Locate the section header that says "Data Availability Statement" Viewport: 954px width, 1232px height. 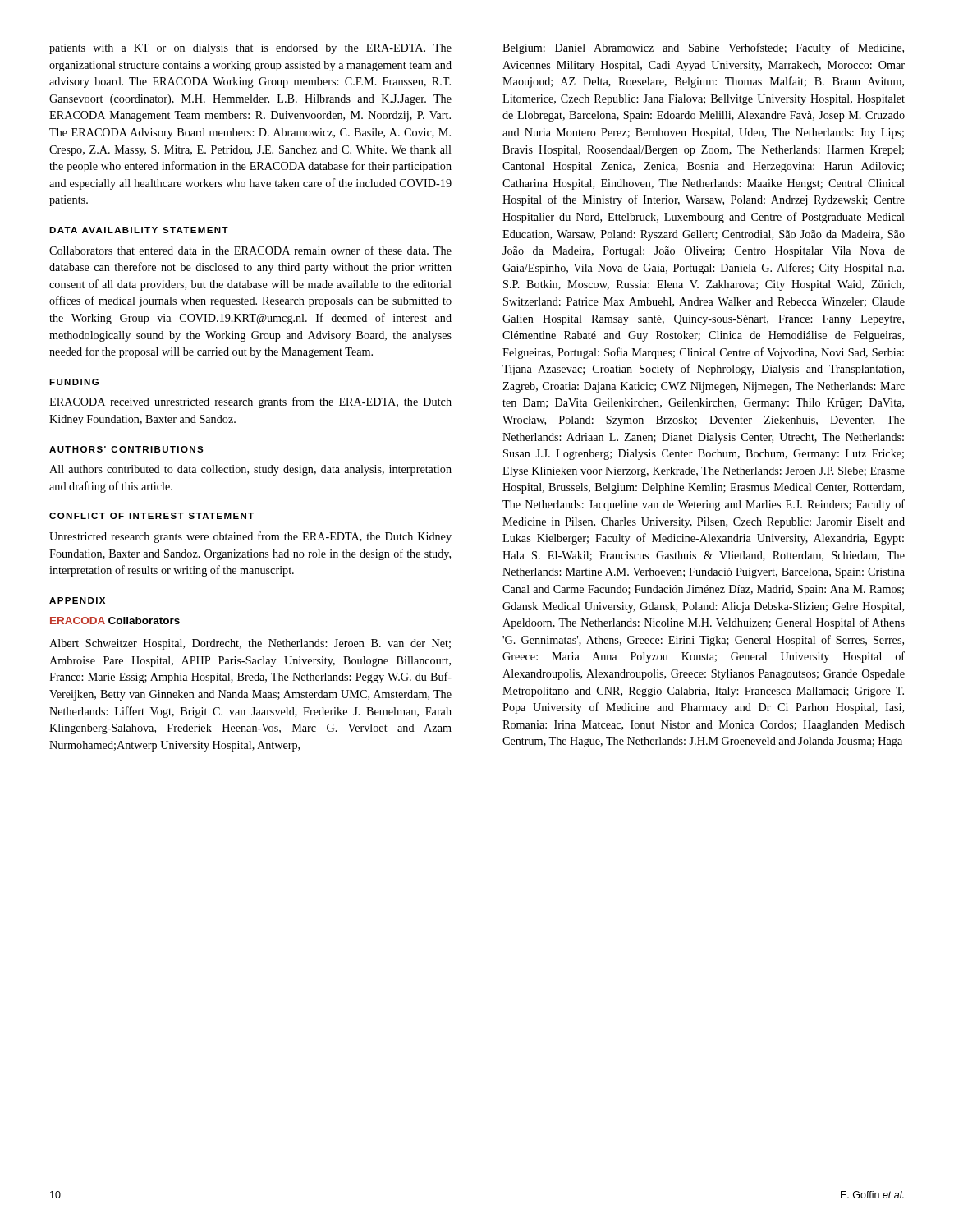tap(139, 230)
